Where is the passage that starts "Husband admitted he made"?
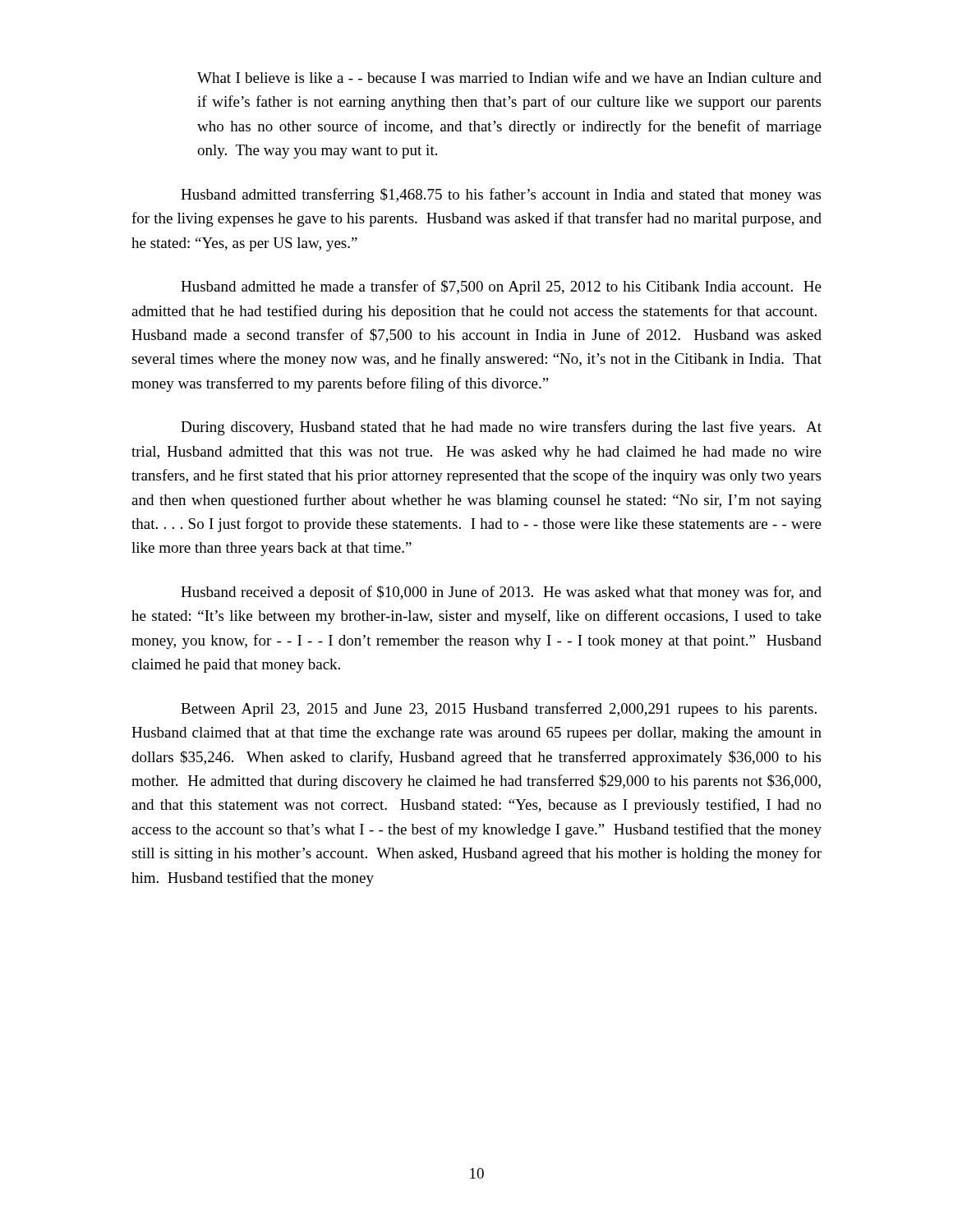This screenshot has height=1232, width=953. [x=476, y=335]
